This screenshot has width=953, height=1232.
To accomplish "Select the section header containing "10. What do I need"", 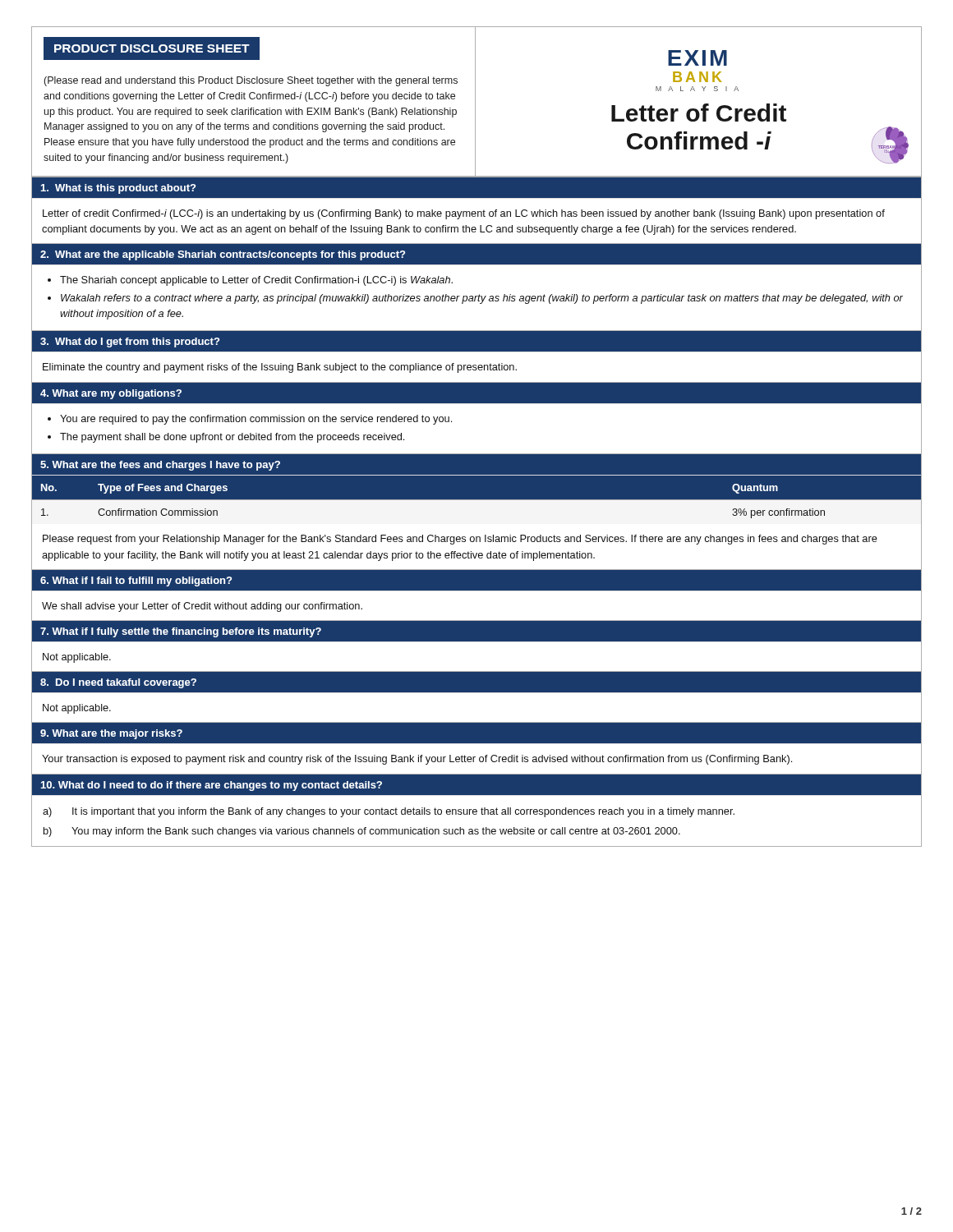I will point(211,784).
